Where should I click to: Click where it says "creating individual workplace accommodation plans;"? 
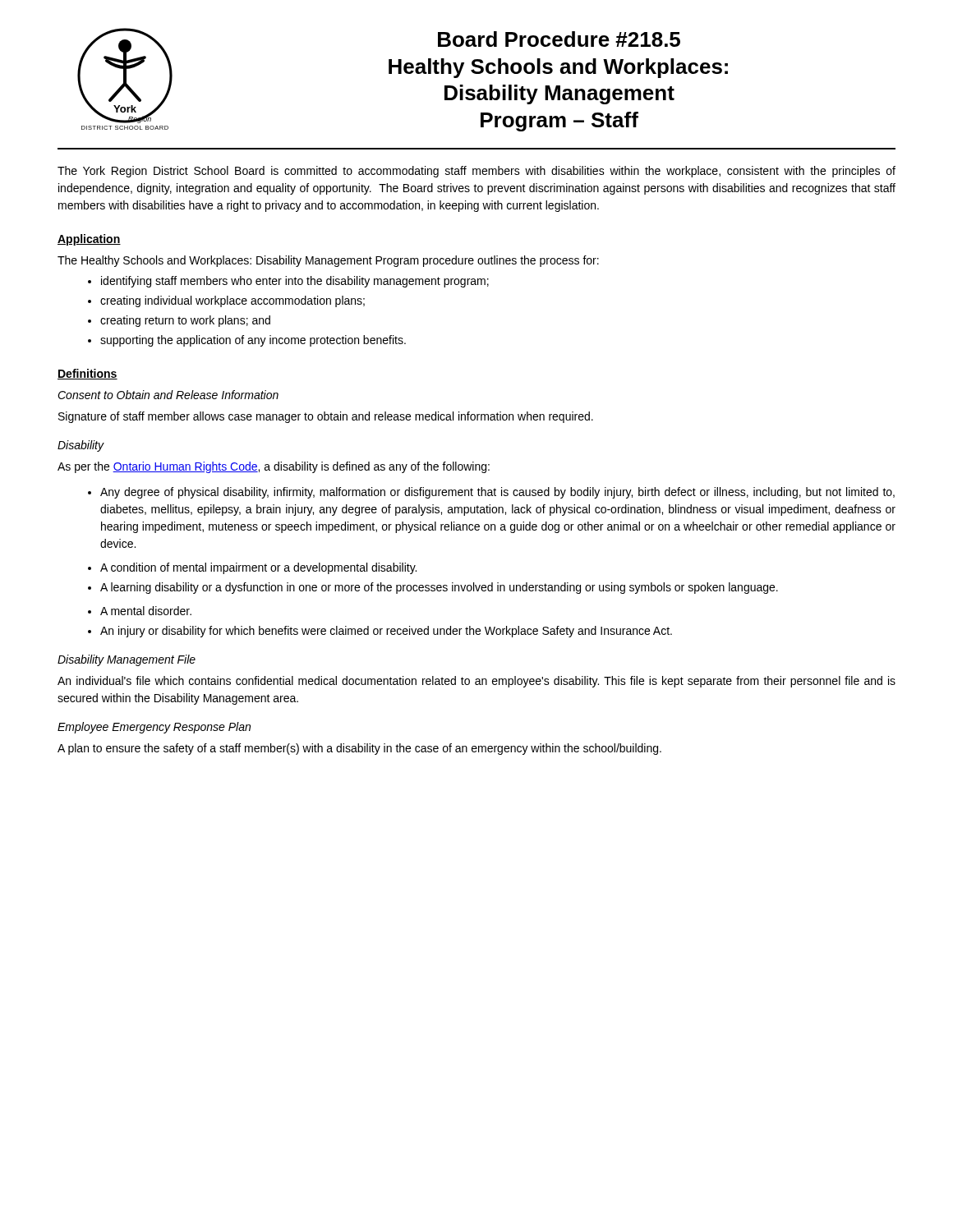(x=233, y=301)
